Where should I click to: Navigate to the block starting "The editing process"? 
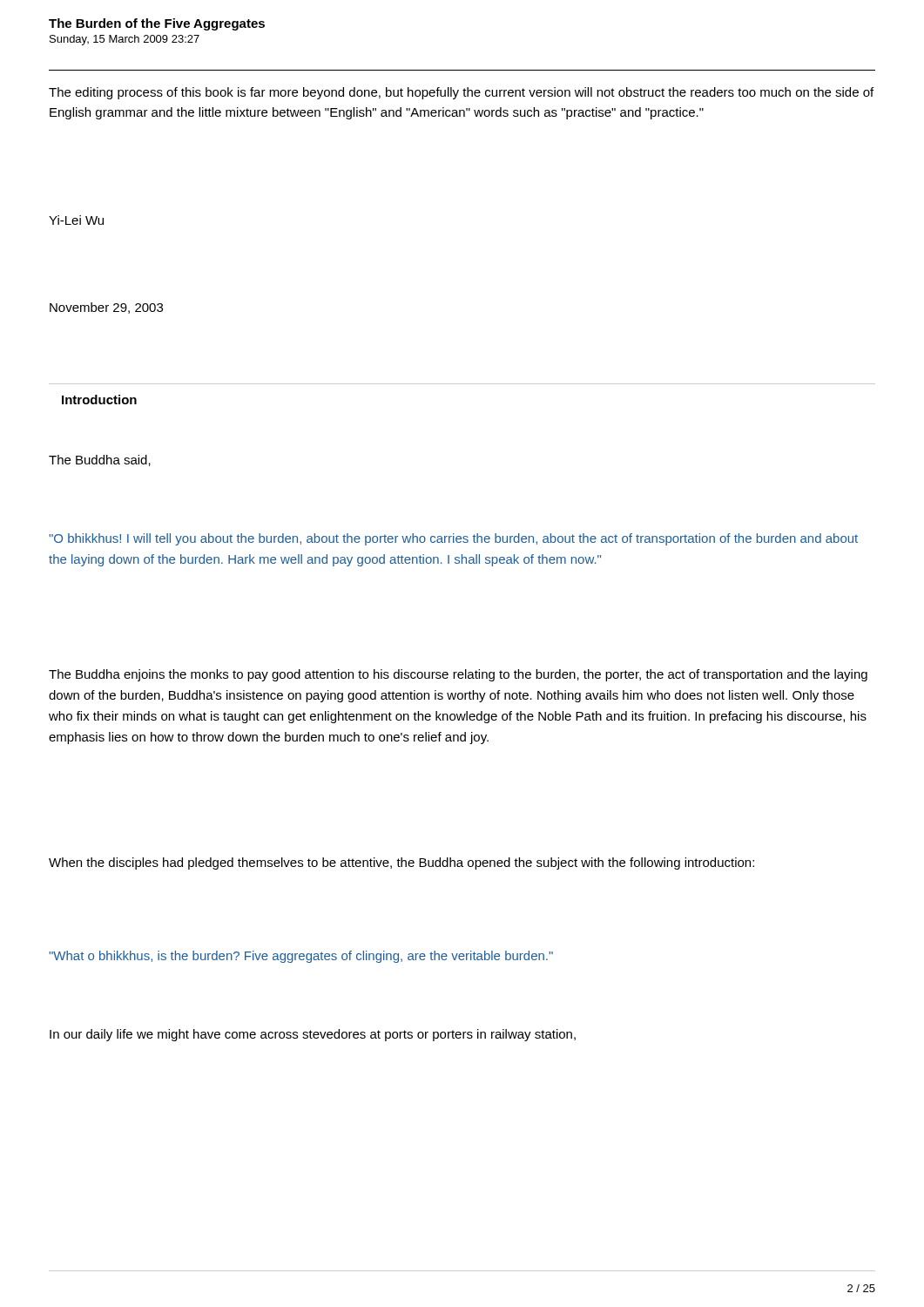[x=461, y=102]
